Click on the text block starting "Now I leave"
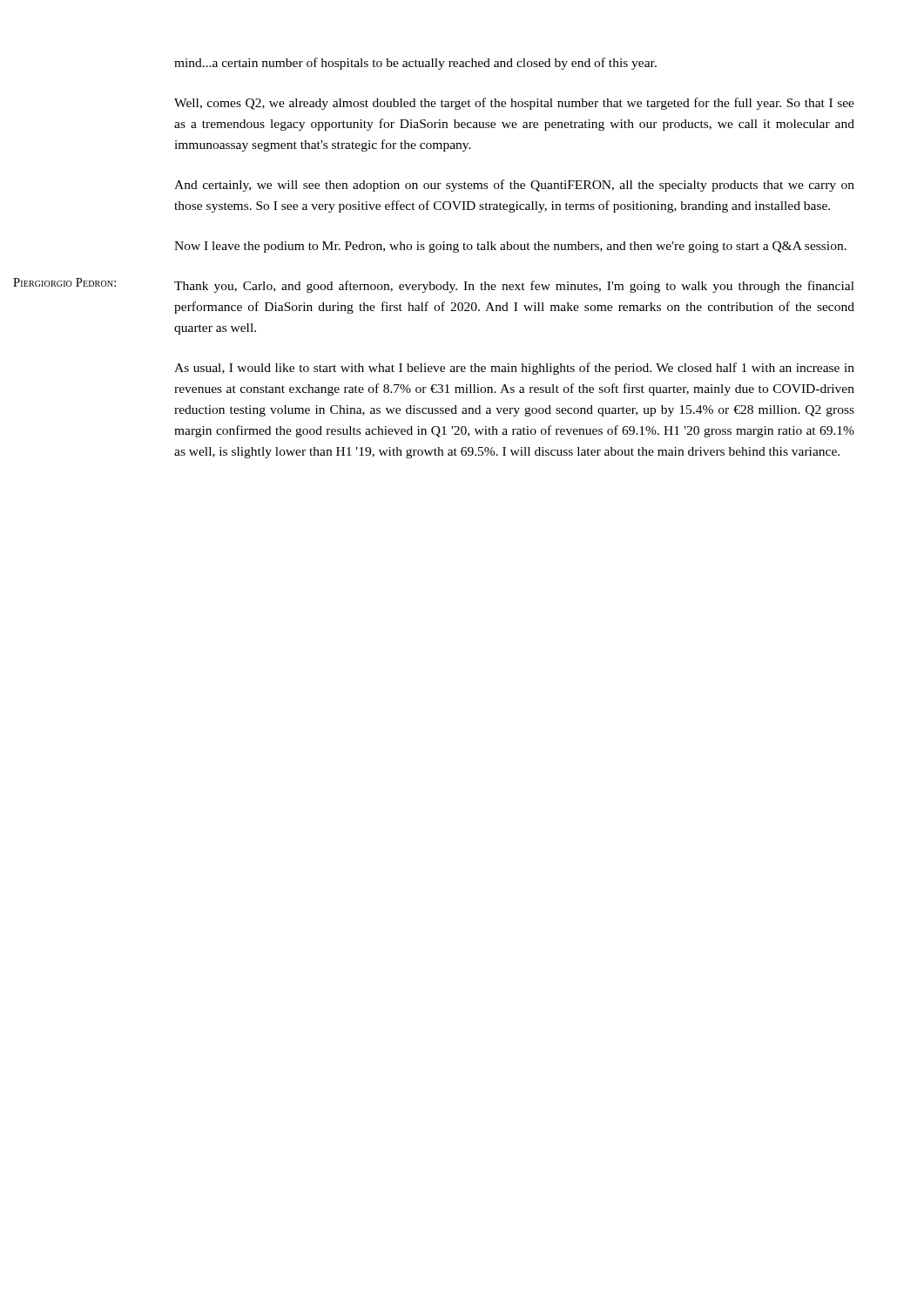924x1307 pixels. (x=511, y=245)
